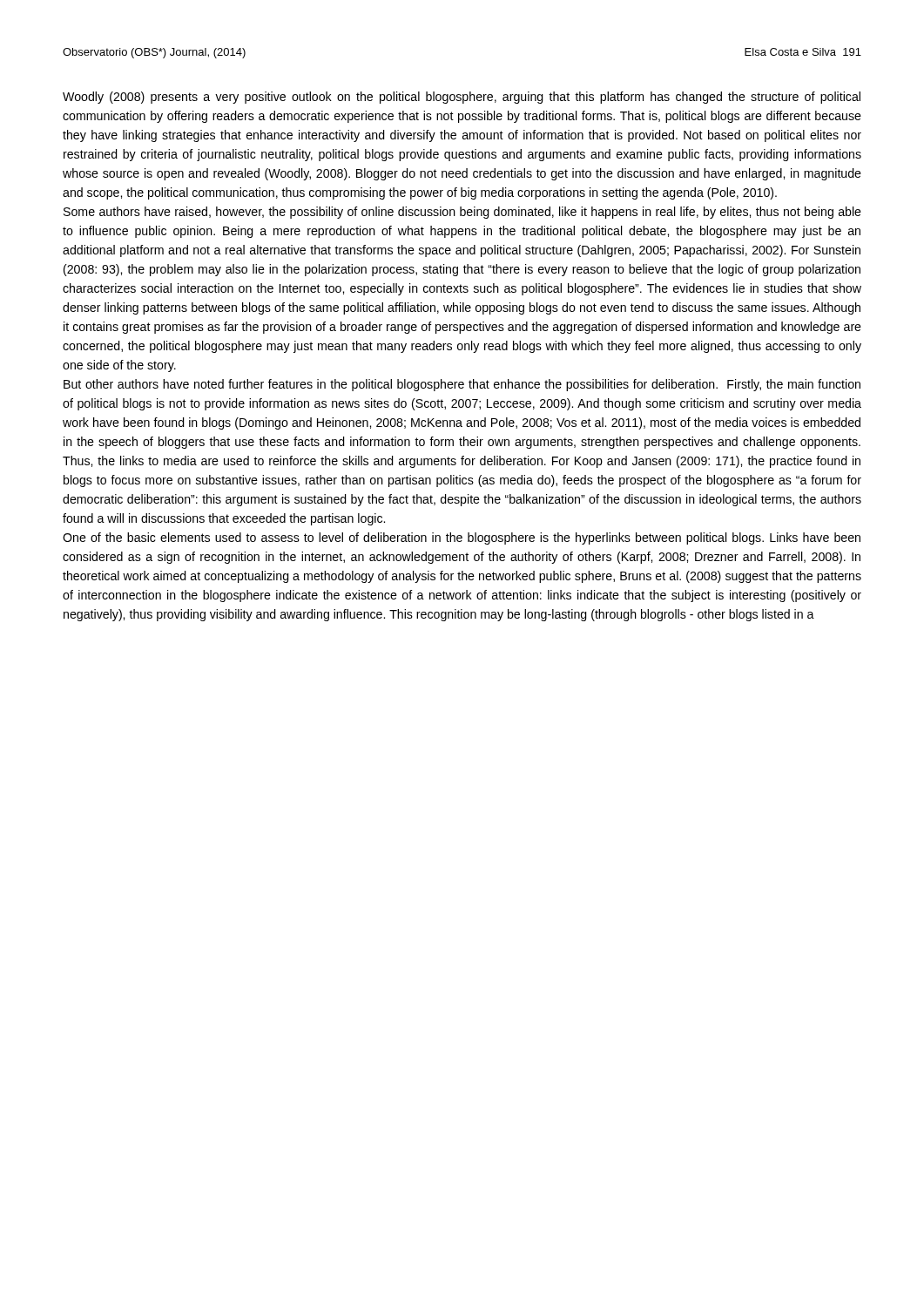Click the passage that begins "Some authors have raised, however,"
This screenshot has width=924, height=1307.
pyautogui.click(x=462, y=288)
